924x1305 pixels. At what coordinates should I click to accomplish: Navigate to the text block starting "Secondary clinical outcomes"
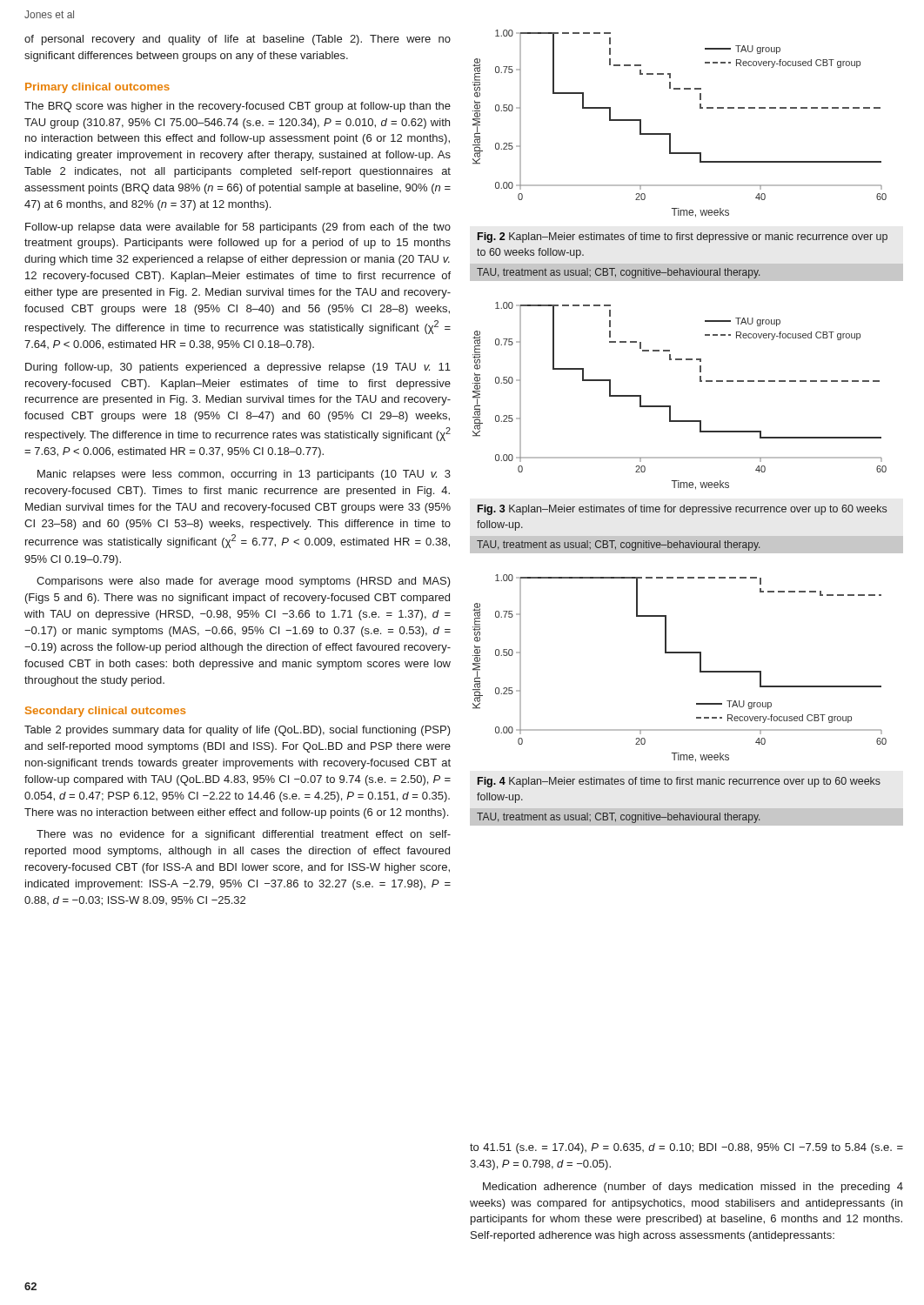(105, 711)
